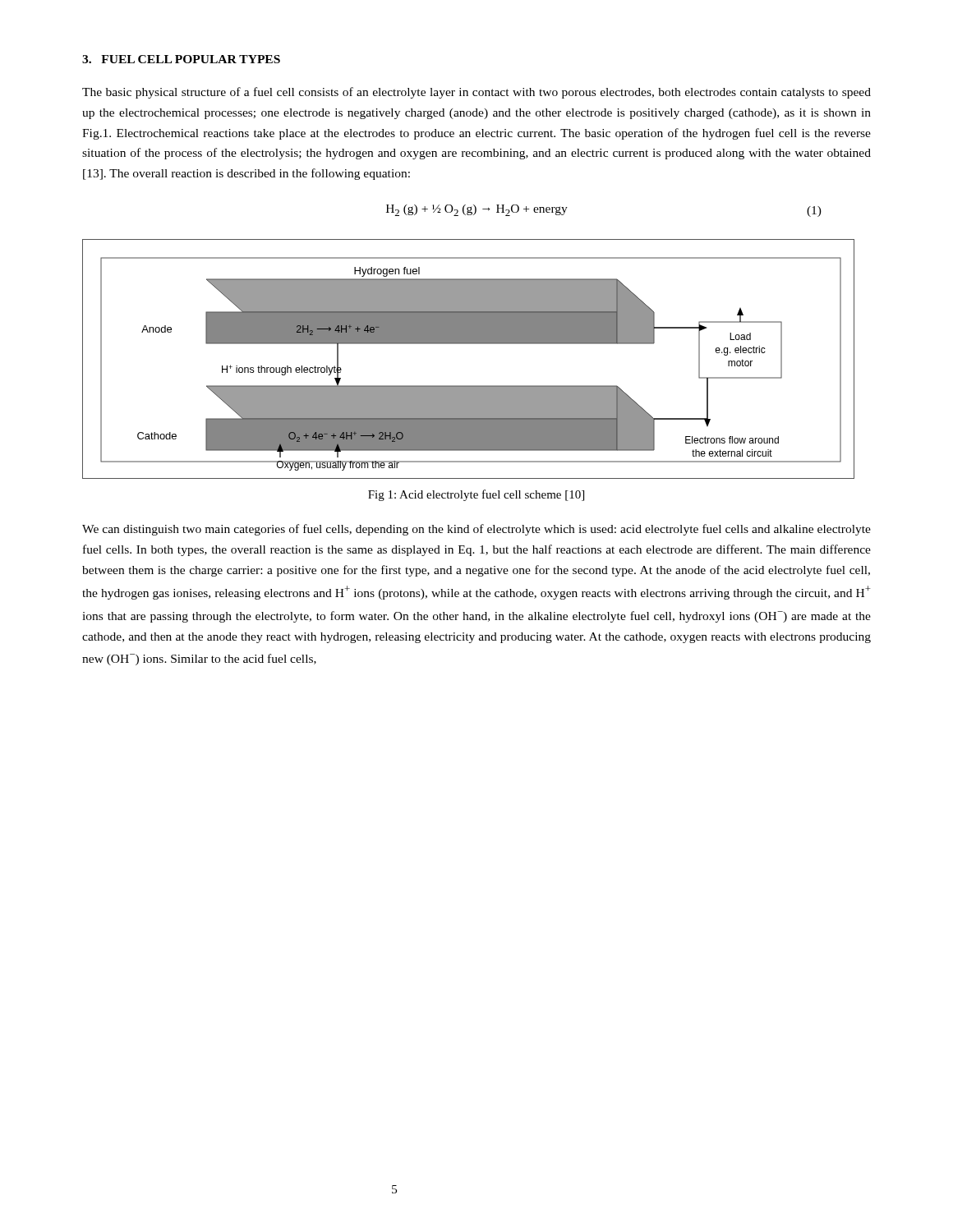953x1232 pixels.
Task: Select the text block that reads "We can distinguish two main categories of fuel"
Action: 476,594
